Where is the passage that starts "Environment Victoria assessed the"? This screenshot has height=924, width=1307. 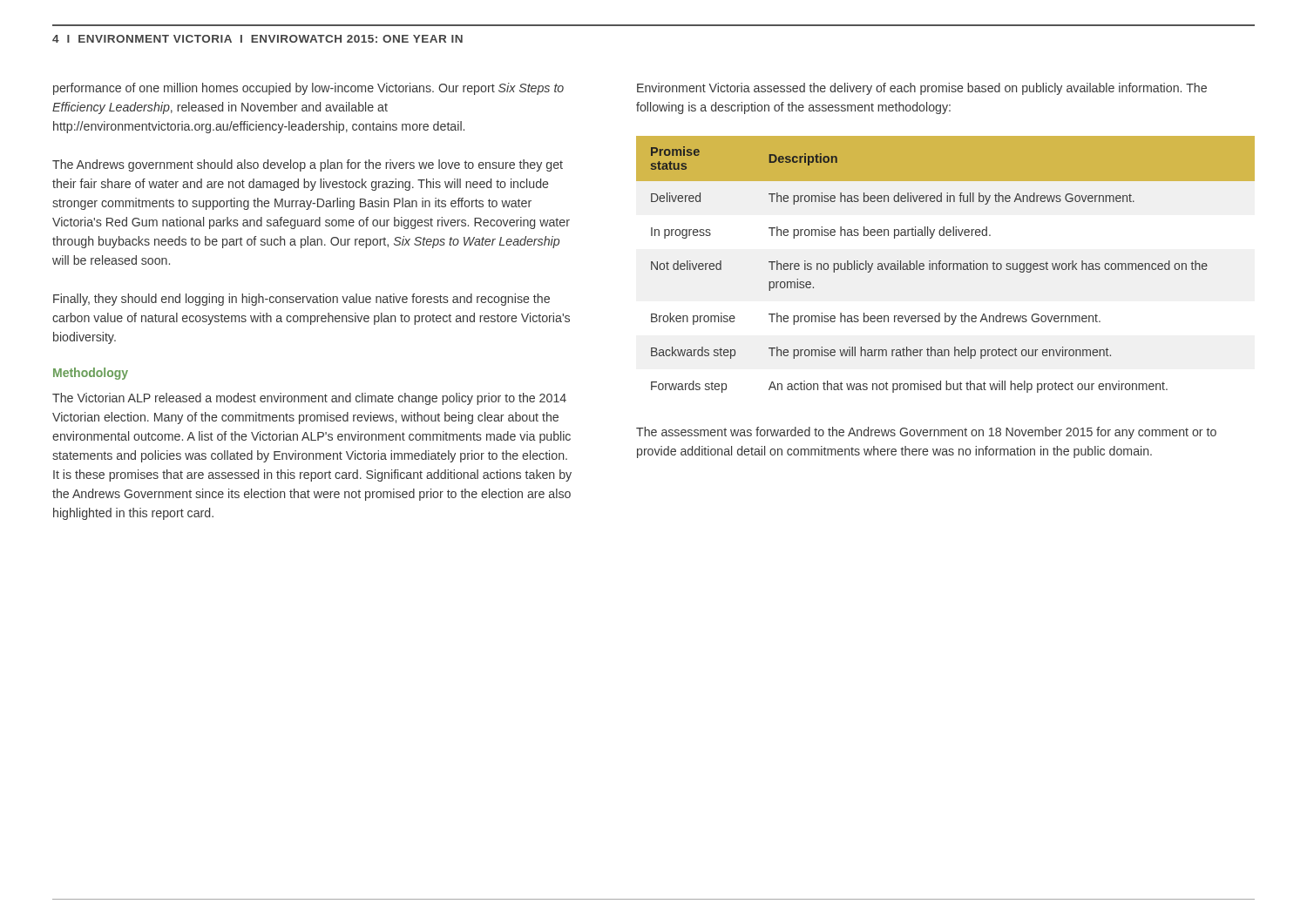[922, 98]
